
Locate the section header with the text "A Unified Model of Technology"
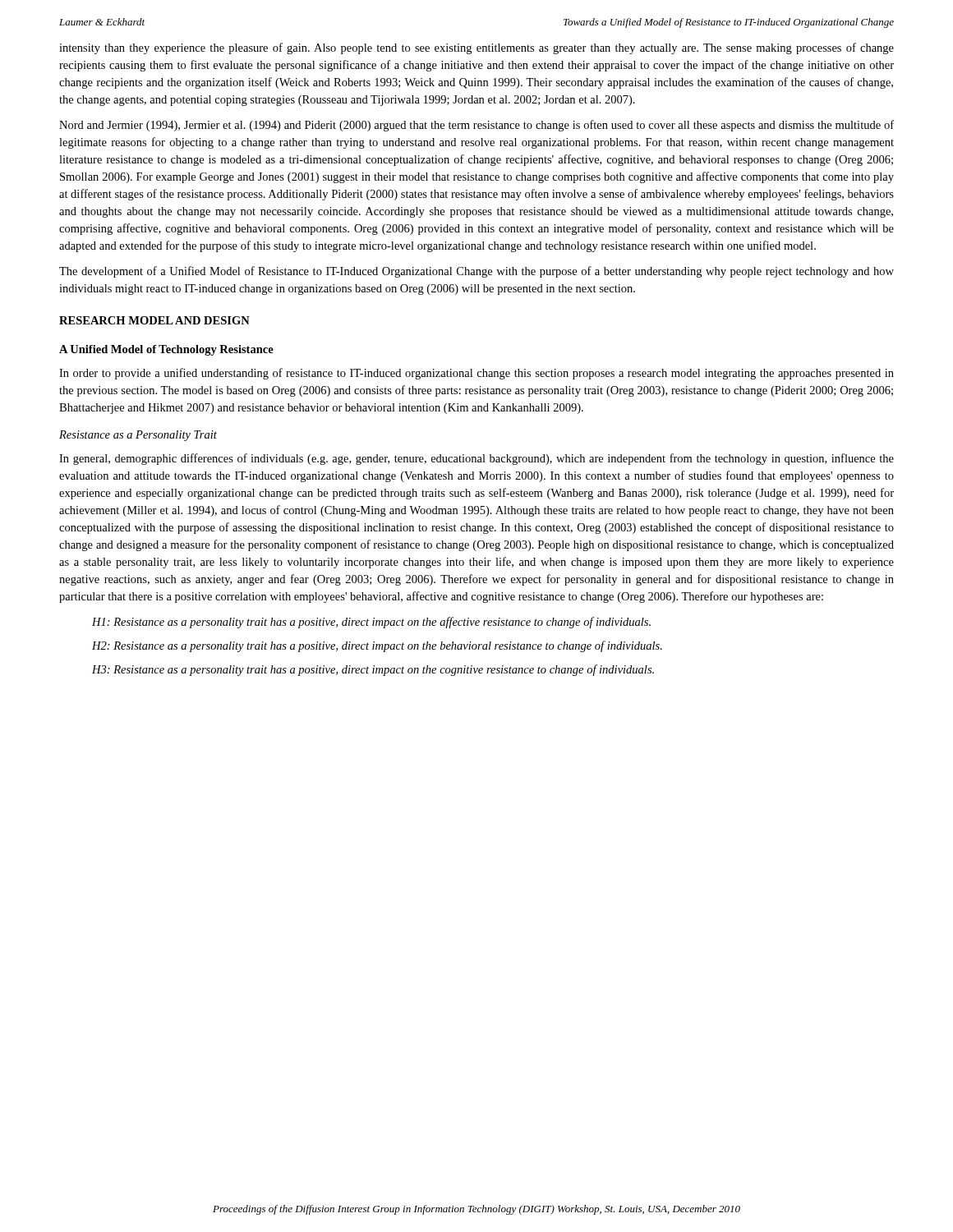pyautogui.click(x=166, y=350)
